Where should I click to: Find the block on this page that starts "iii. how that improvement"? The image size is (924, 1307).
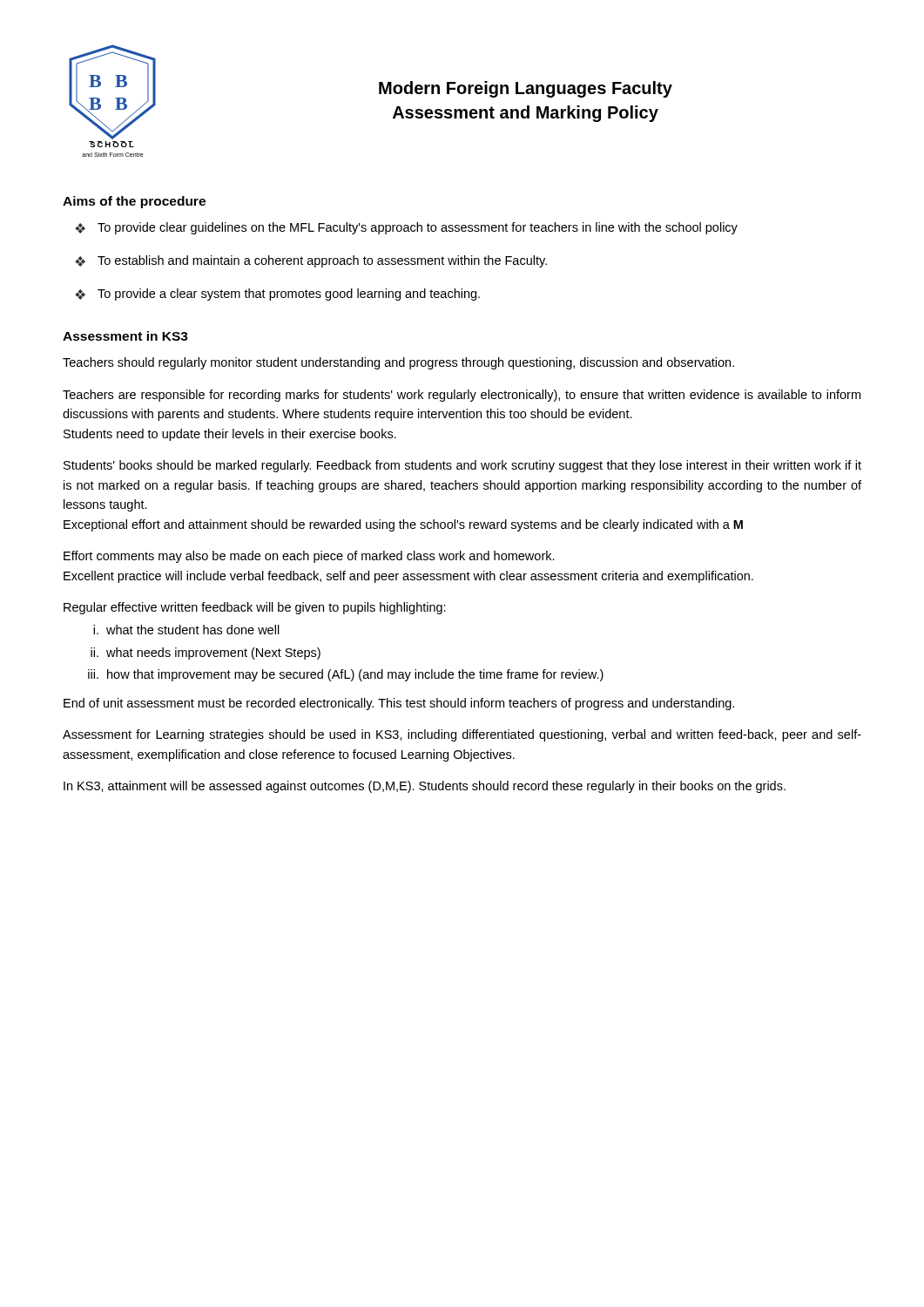click(x=462, y=675)
